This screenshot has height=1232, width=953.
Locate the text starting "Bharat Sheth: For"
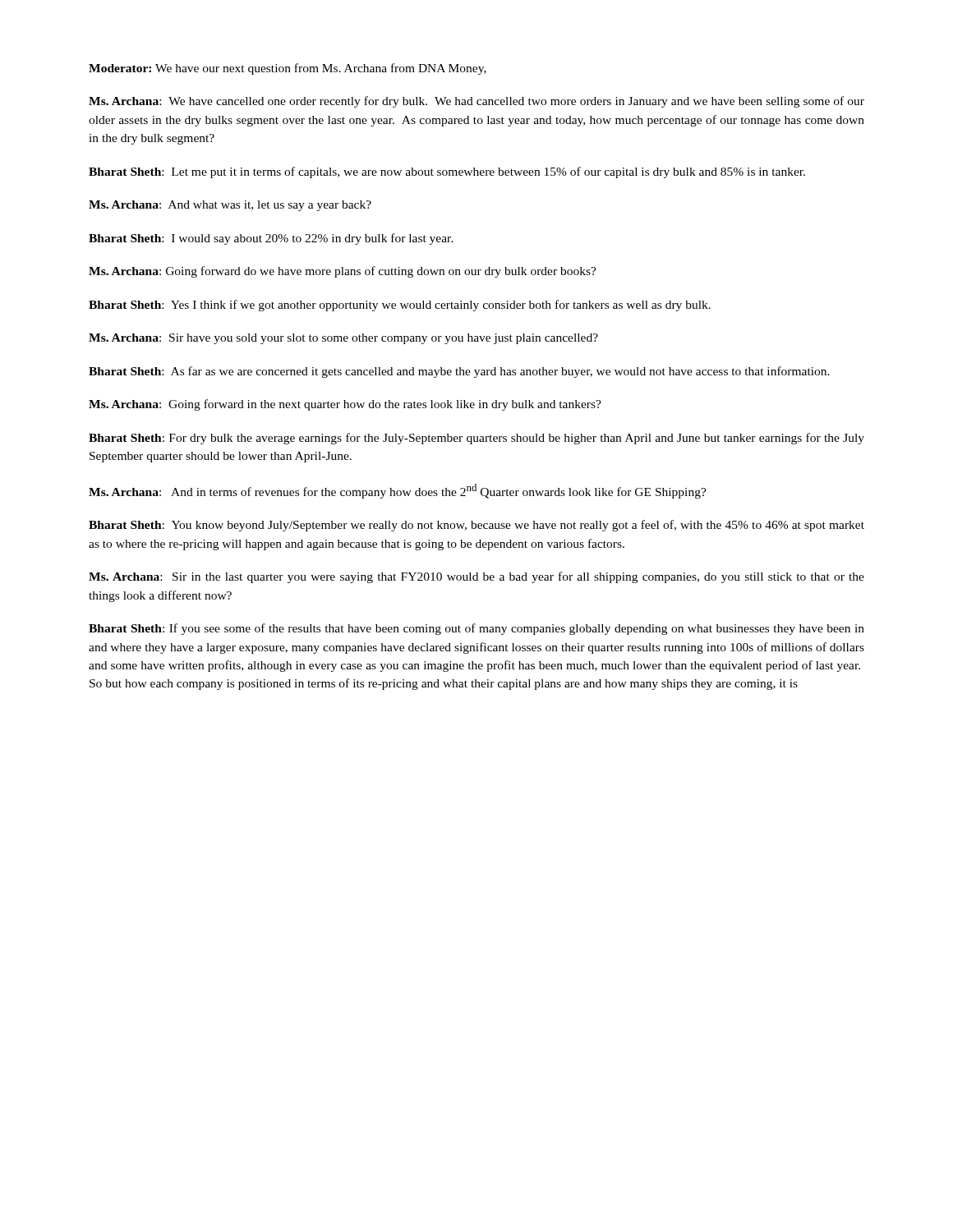pyautogui.click(x=476, y=446)
